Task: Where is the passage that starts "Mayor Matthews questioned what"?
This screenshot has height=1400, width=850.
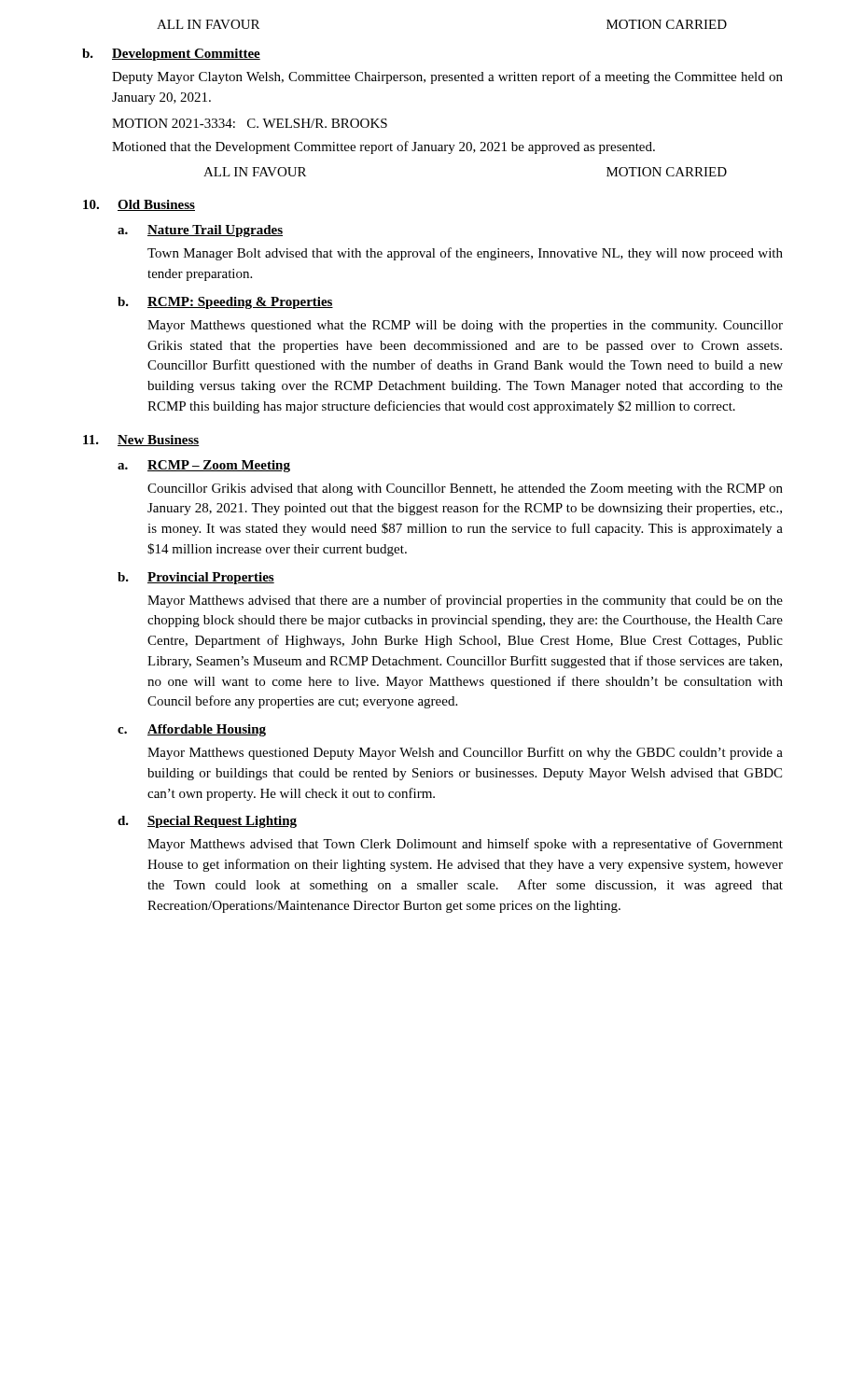Action: click(x=465, y=366)
